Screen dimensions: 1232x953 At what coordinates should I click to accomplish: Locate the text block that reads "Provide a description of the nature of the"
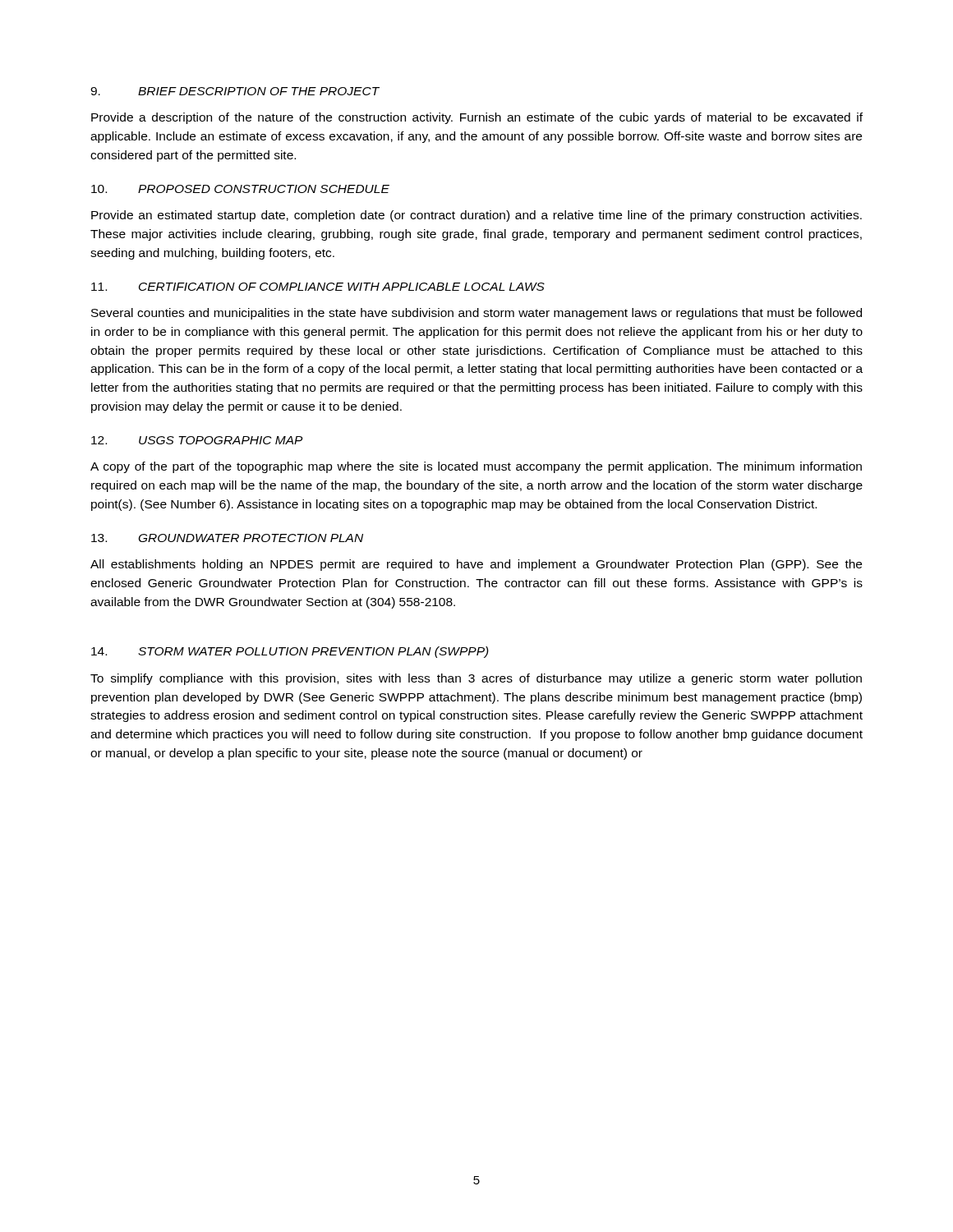click(476, 136)
